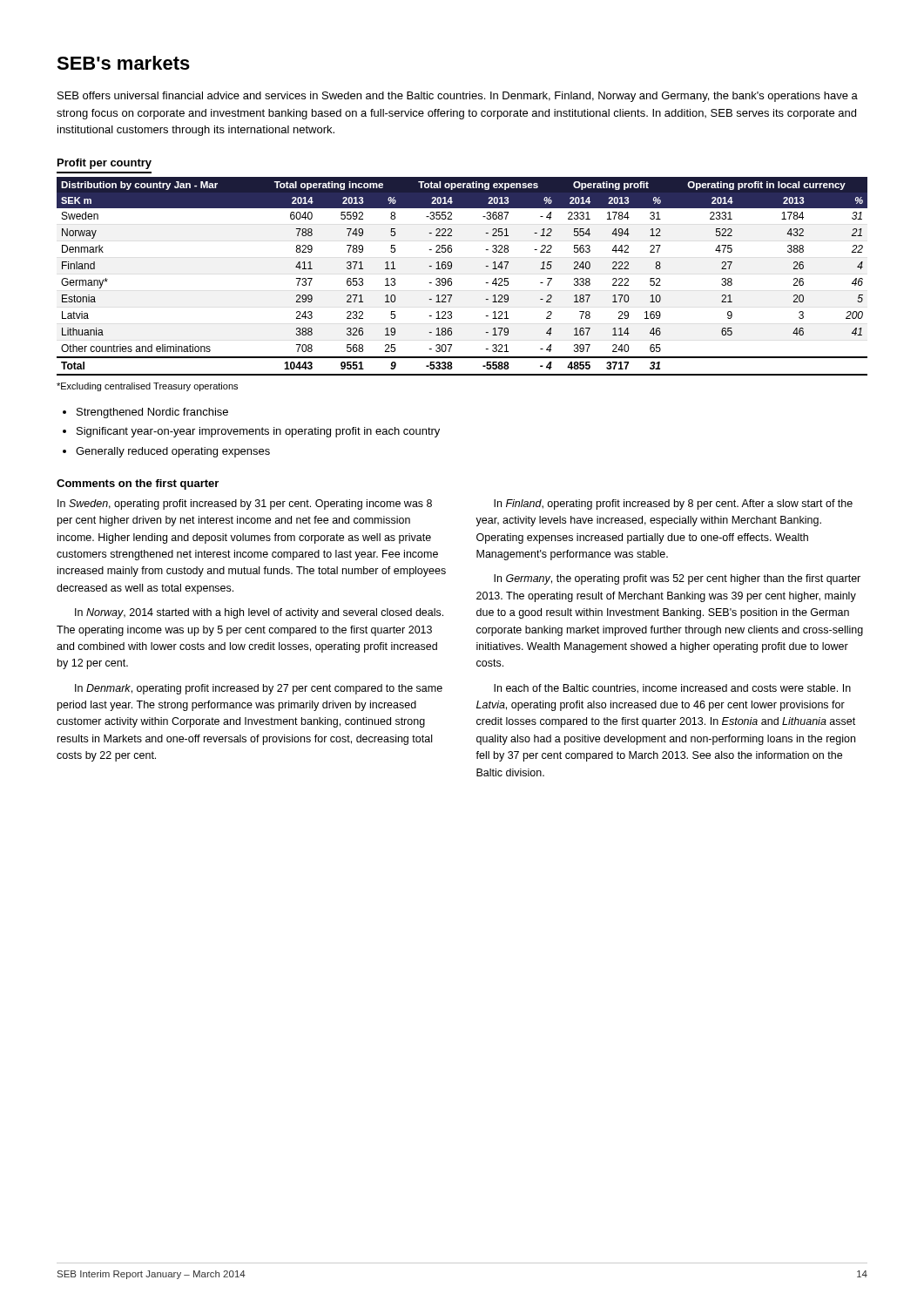Screen dimensions: 1307x924
Task: Find the region starting "Excluding centralised Treasury"
Action: click(147, 386)
